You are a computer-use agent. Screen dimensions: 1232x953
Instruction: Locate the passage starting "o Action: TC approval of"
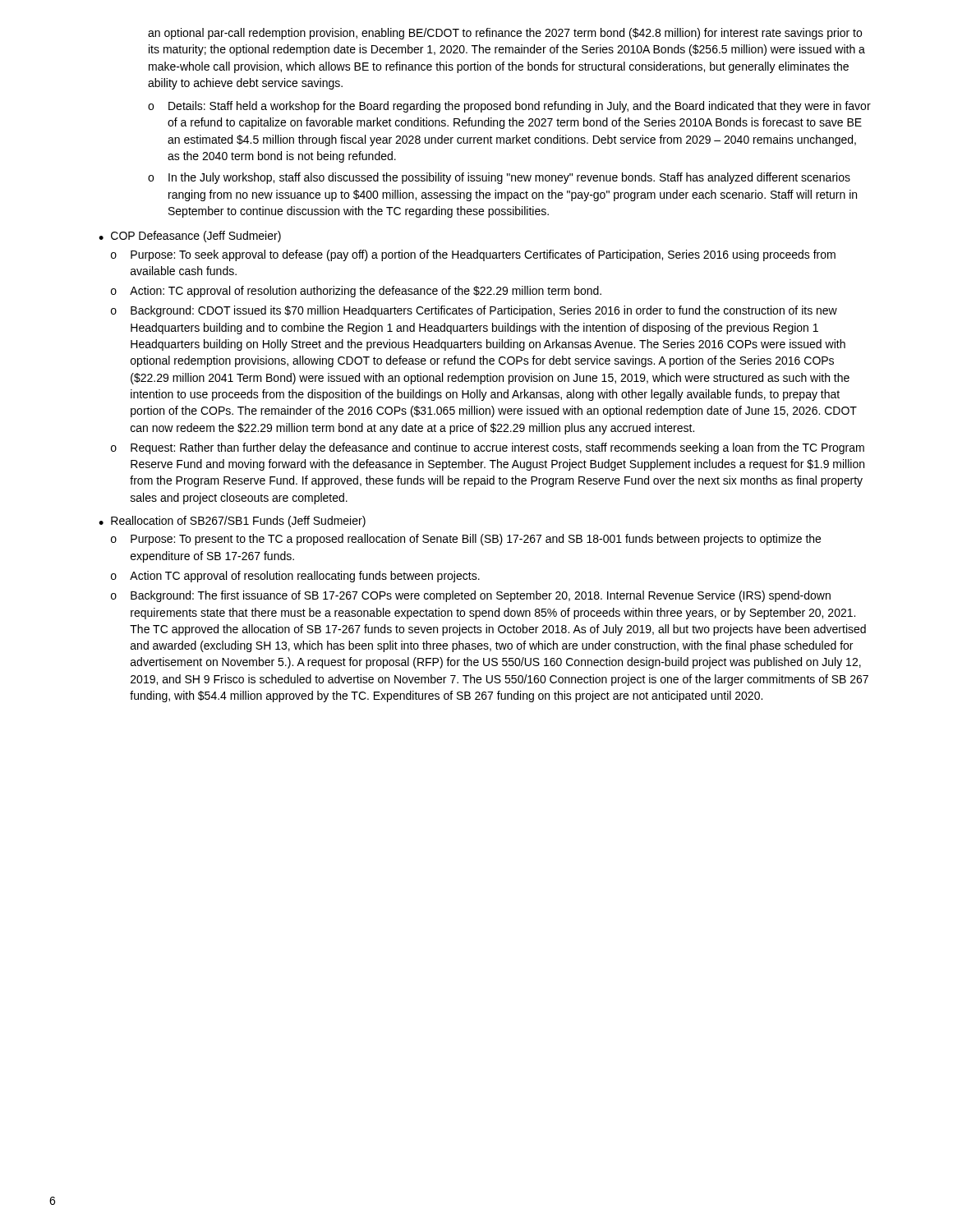(x=491, y=291)
